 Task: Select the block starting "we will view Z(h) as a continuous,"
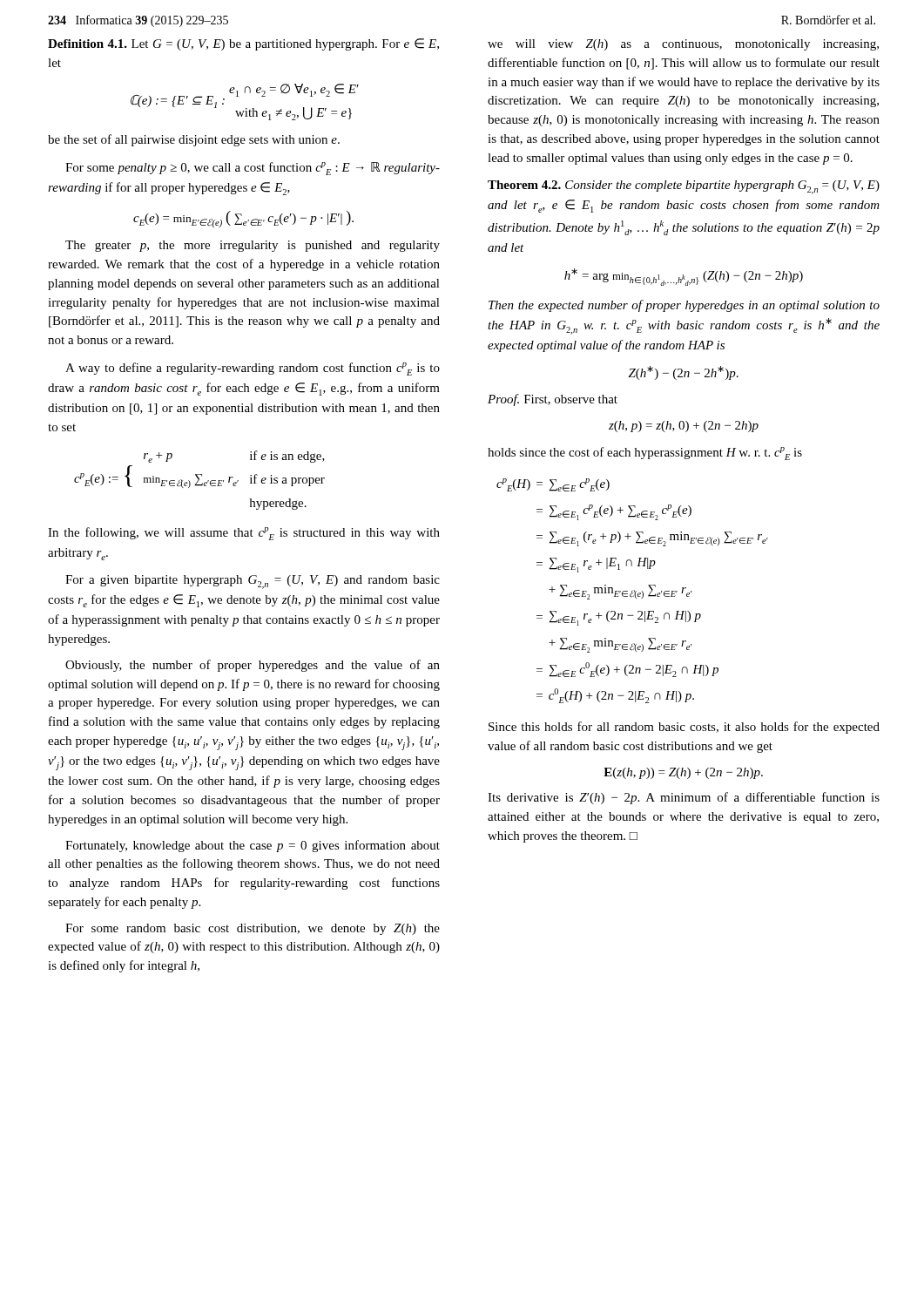tap(684, 101)
